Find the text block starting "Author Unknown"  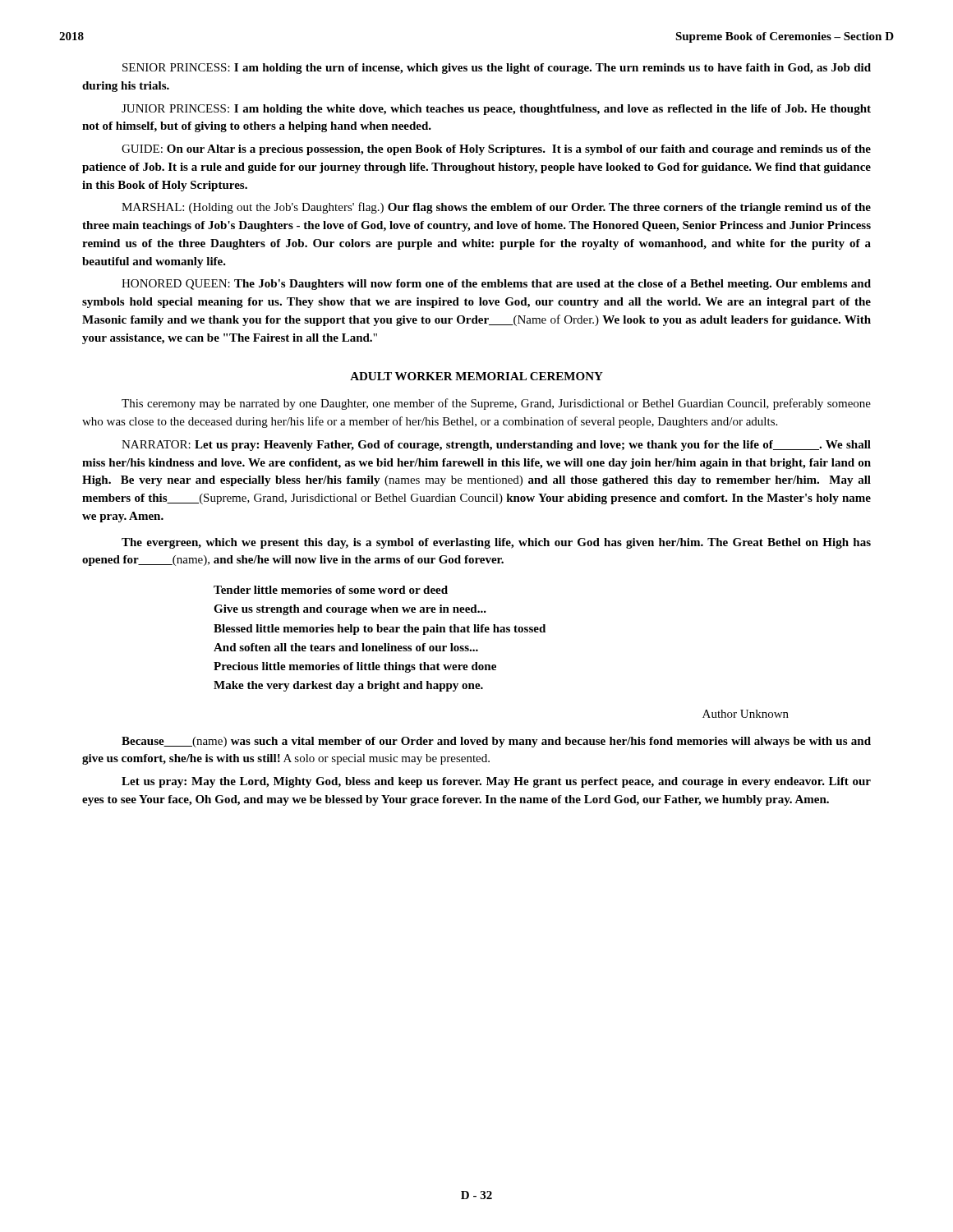coord(745,713)
